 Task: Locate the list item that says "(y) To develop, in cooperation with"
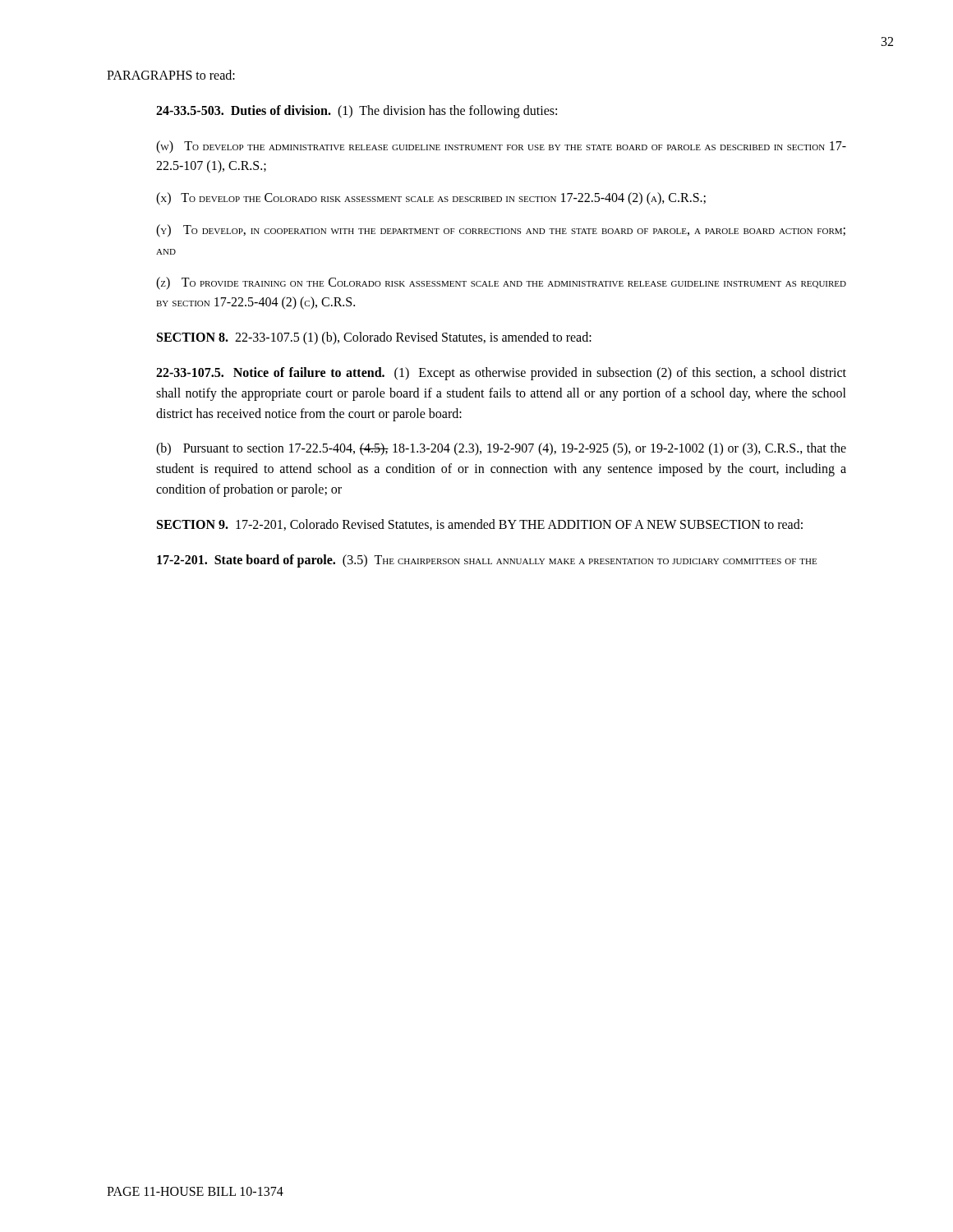tap(501, 240)
